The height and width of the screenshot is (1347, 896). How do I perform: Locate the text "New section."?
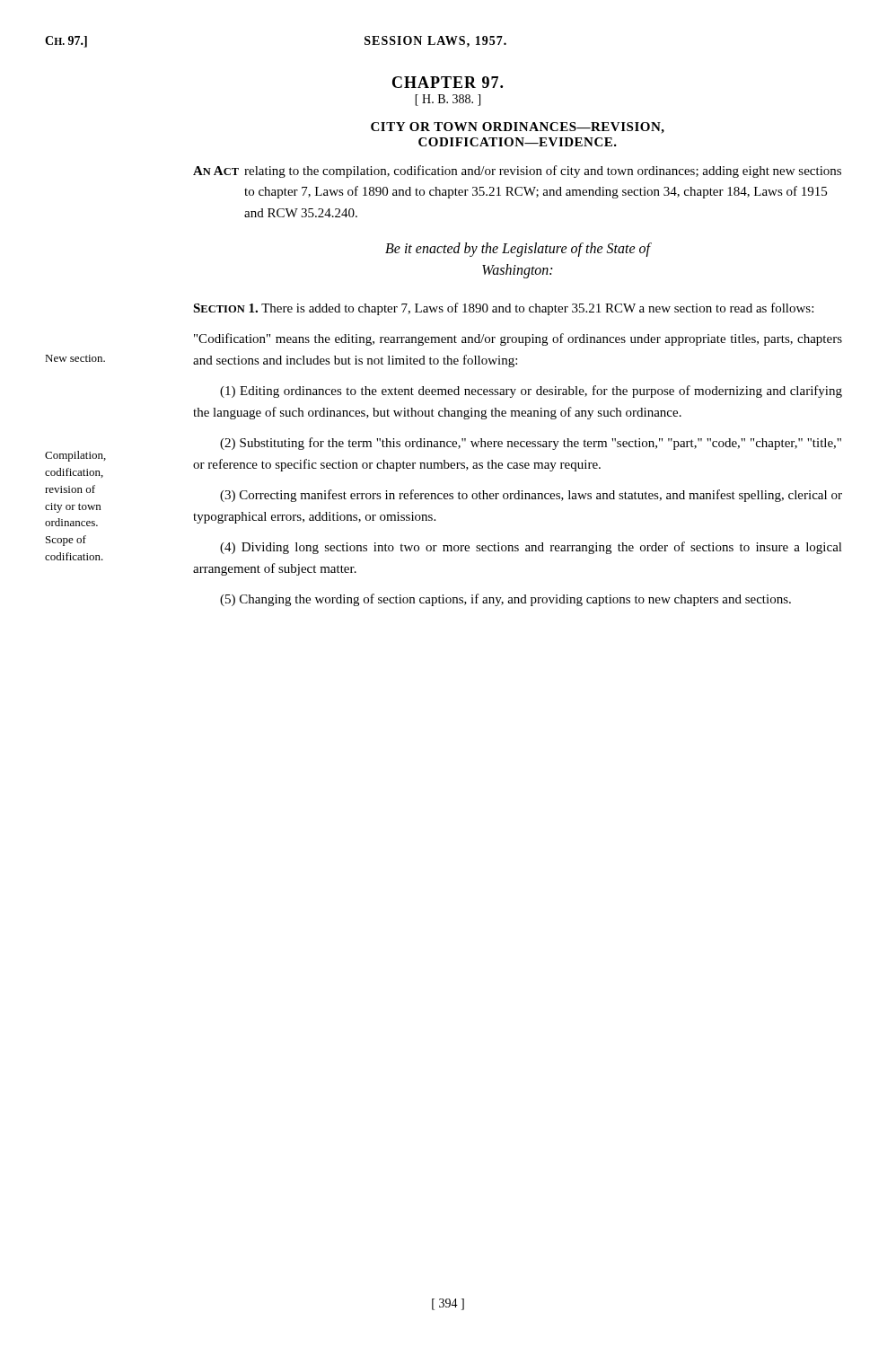(75, 358)
